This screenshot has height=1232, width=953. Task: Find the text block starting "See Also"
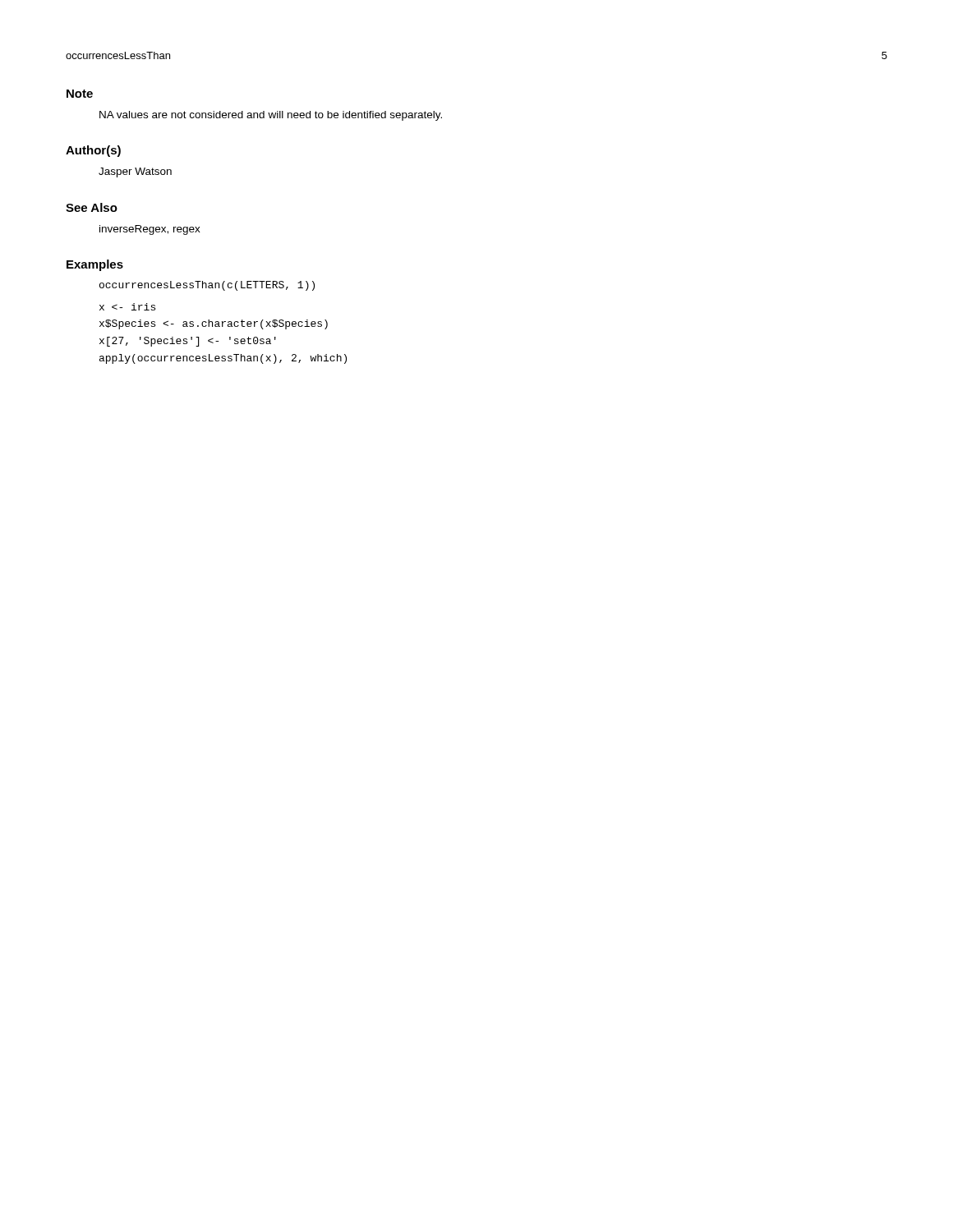pos(92,207)
